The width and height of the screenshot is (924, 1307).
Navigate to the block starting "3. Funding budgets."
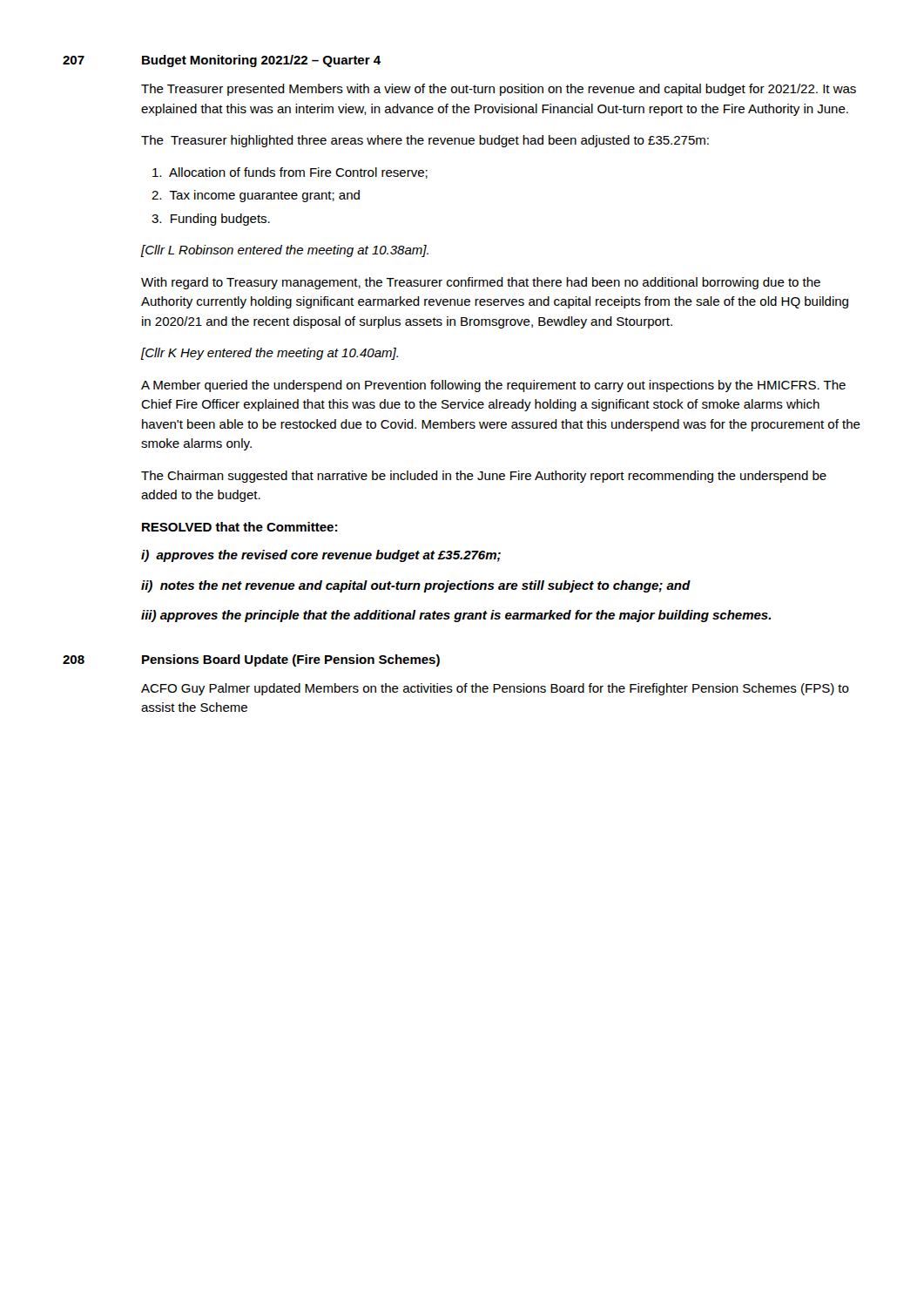tap(211, 218)
